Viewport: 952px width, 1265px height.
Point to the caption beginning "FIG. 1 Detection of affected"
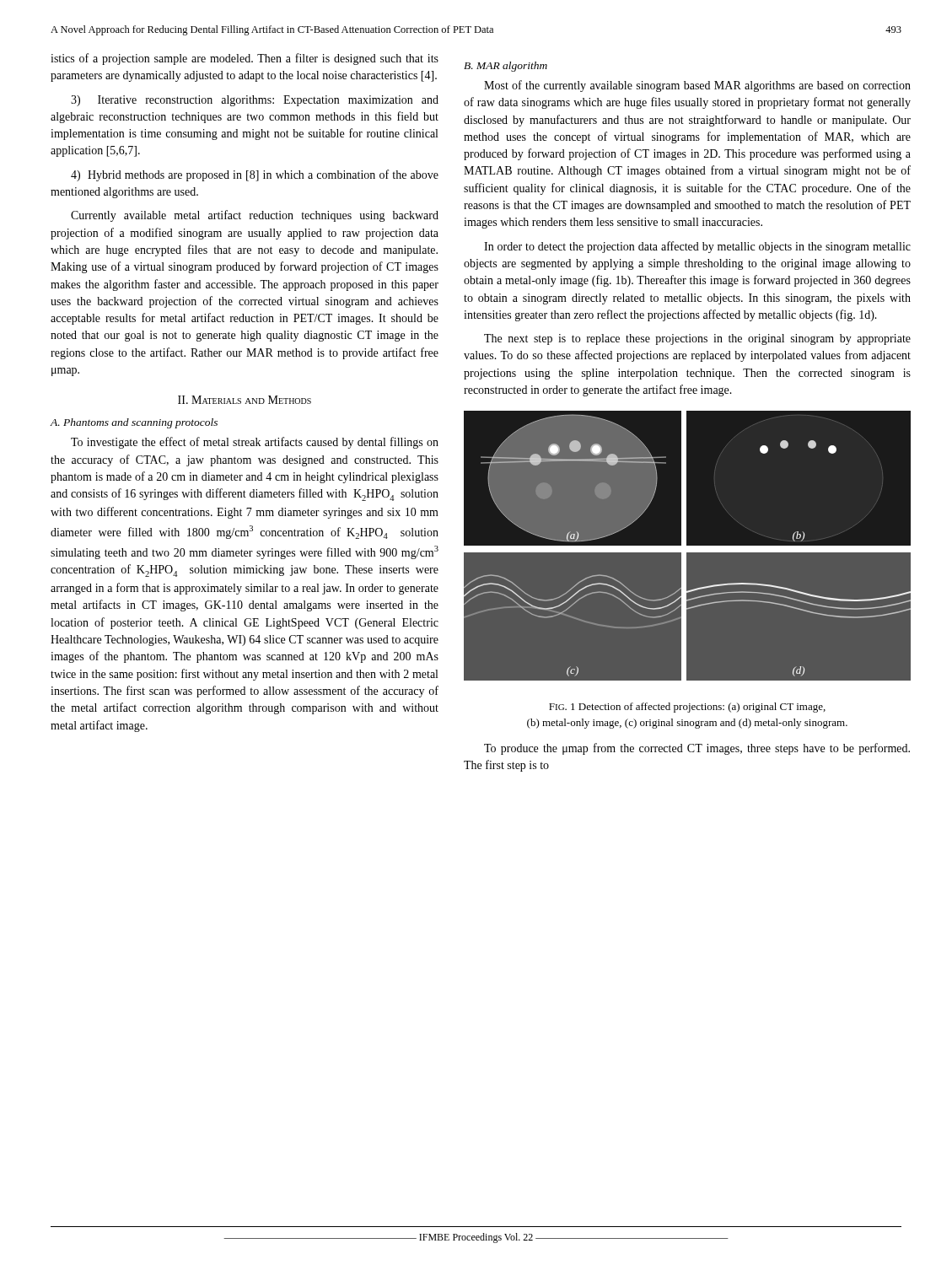click(687, 714)
